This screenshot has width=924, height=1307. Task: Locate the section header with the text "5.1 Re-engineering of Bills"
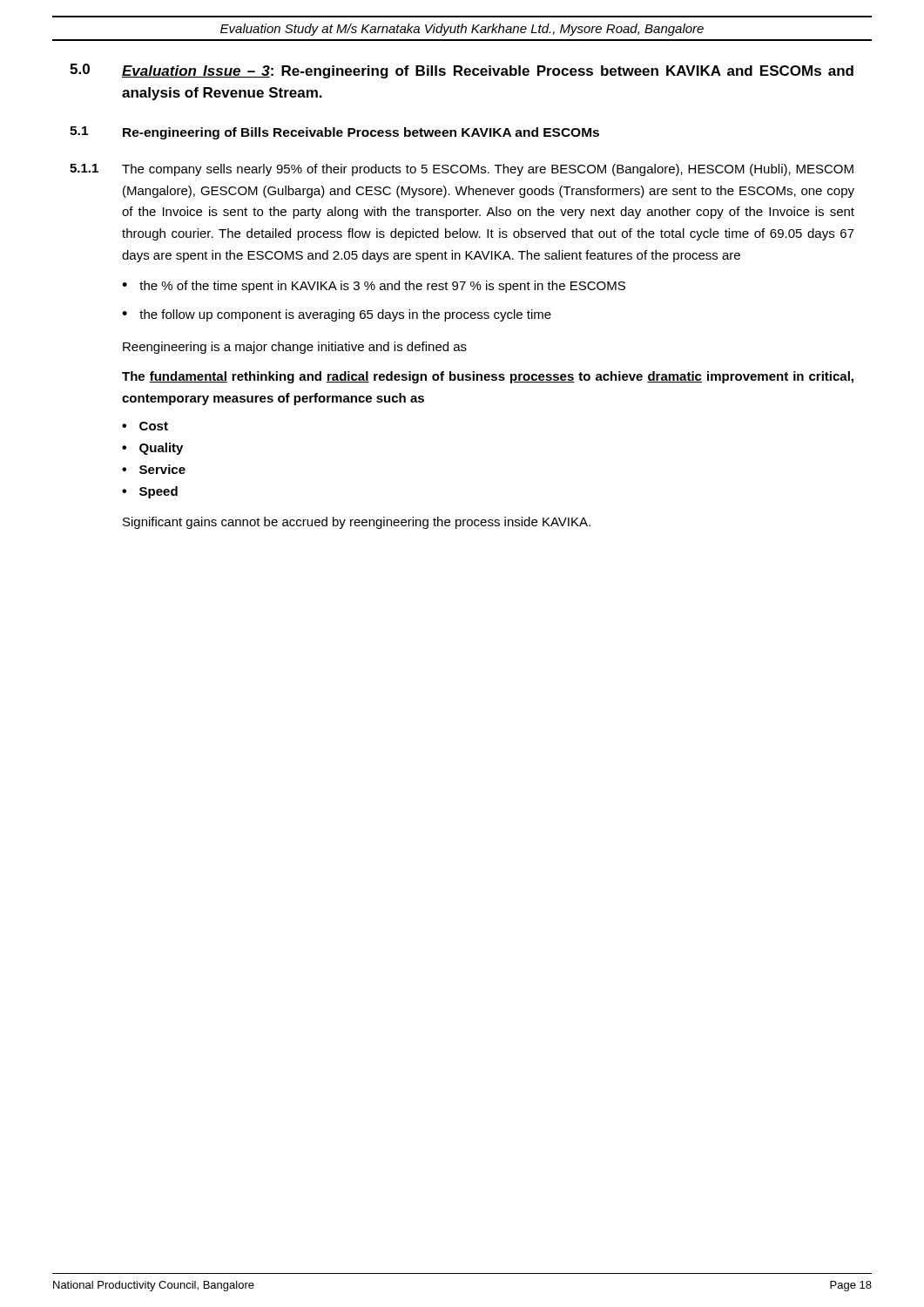[x=335, y=133]
